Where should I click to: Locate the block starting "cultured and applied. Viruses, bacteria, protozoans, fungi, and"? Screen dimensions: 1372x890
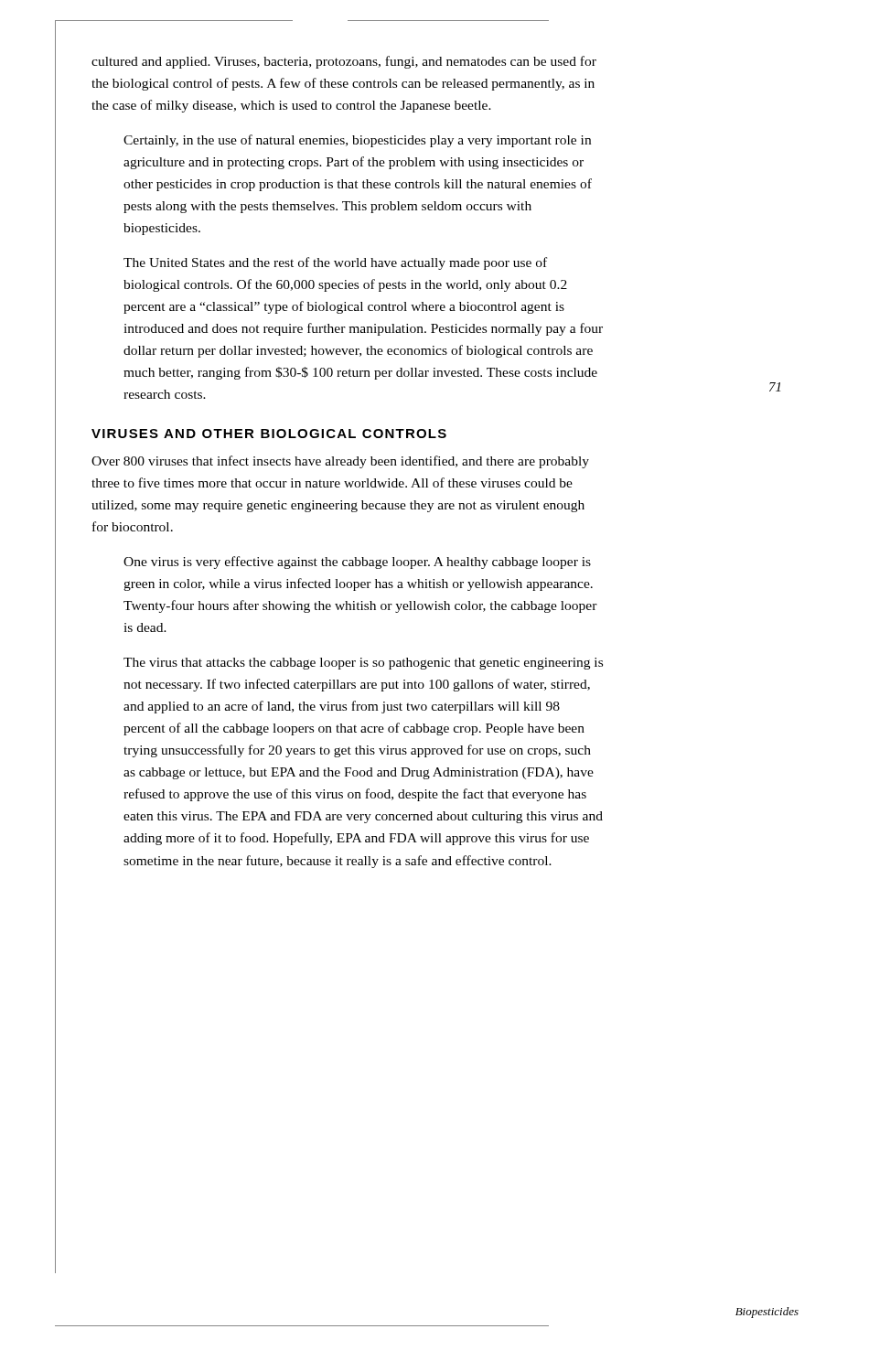coord(344,83)
